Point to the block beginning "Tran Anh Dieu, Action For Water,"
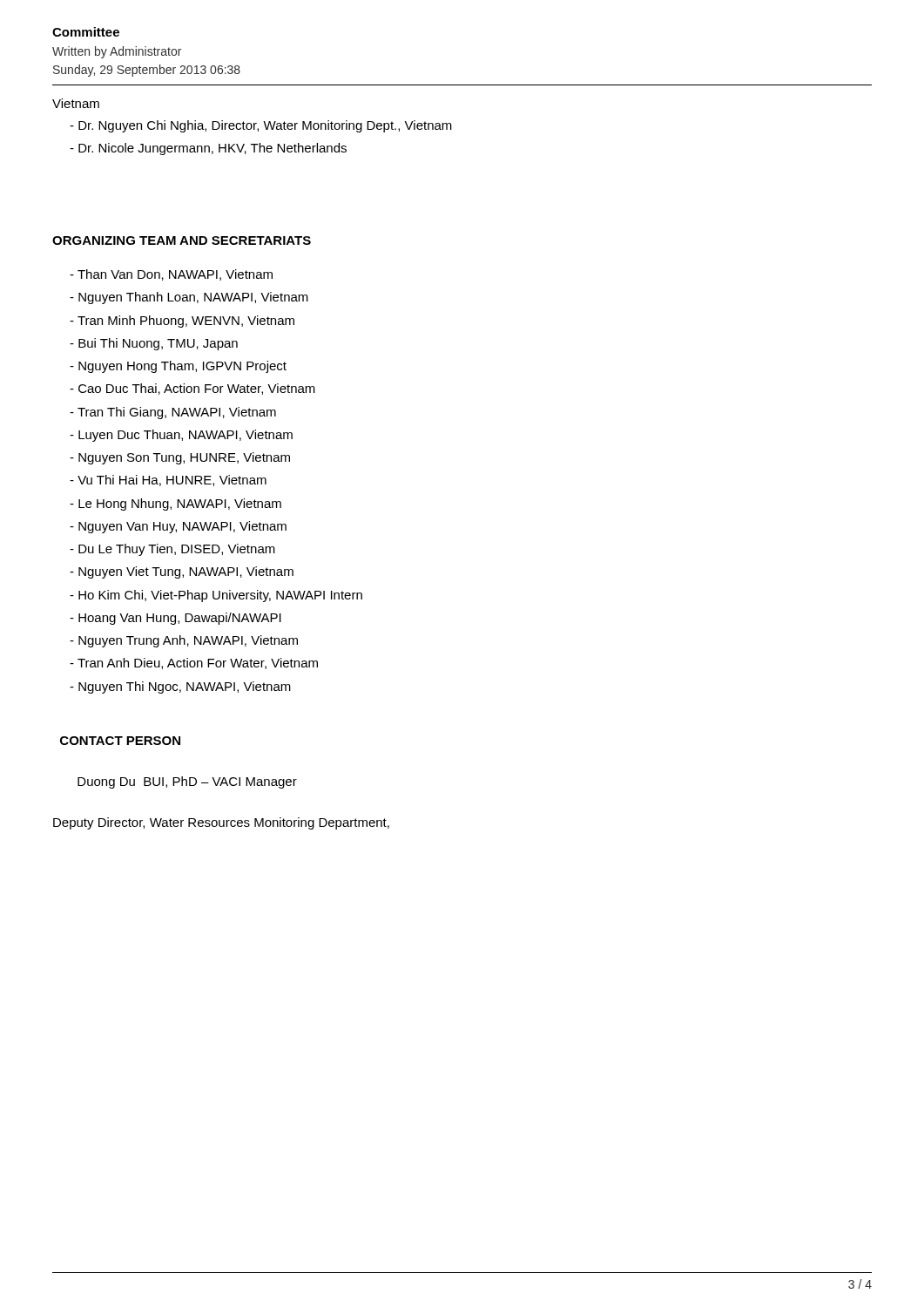 194,663
